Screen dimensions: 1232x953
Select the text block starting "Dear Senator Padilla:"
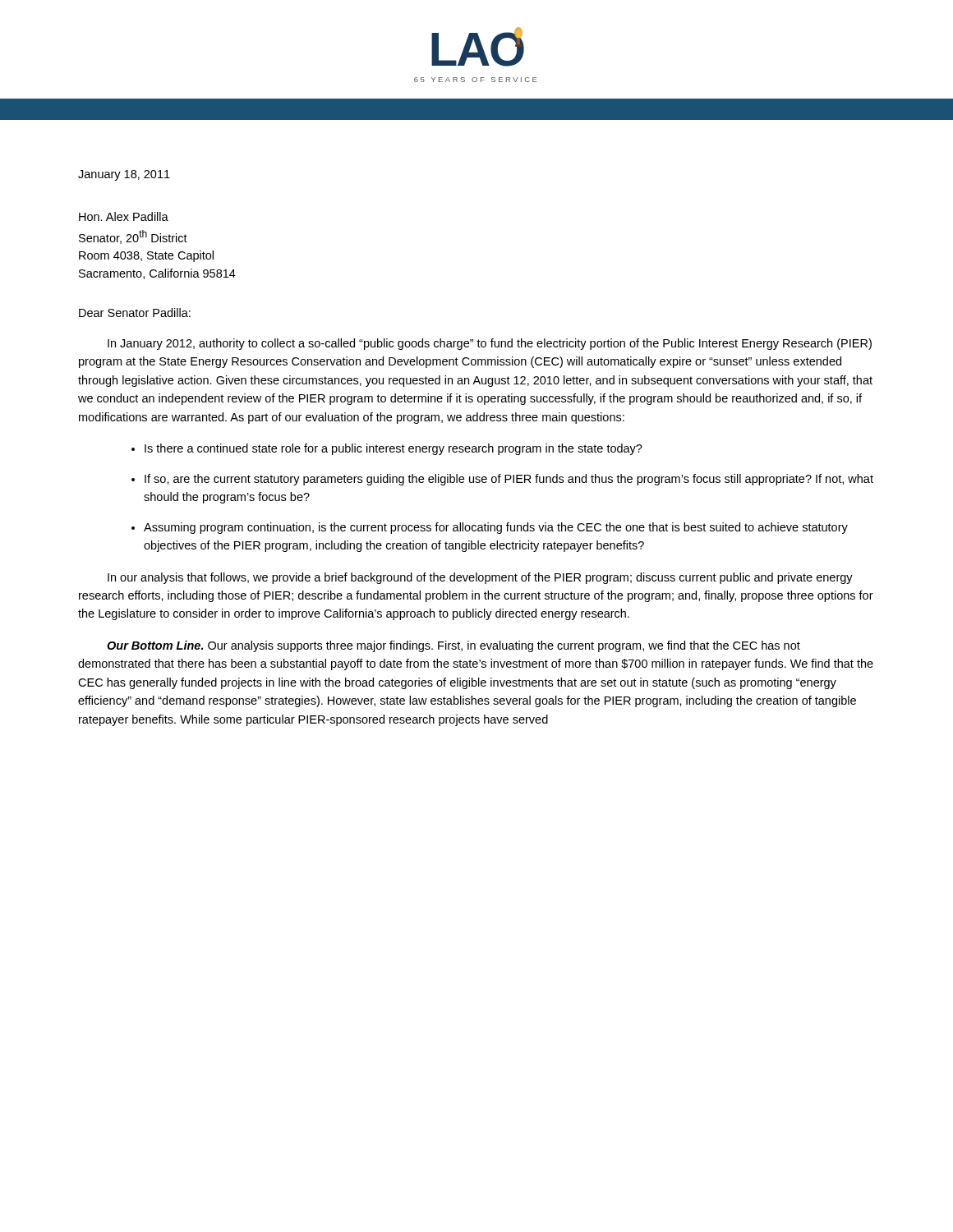coord(135,313)
